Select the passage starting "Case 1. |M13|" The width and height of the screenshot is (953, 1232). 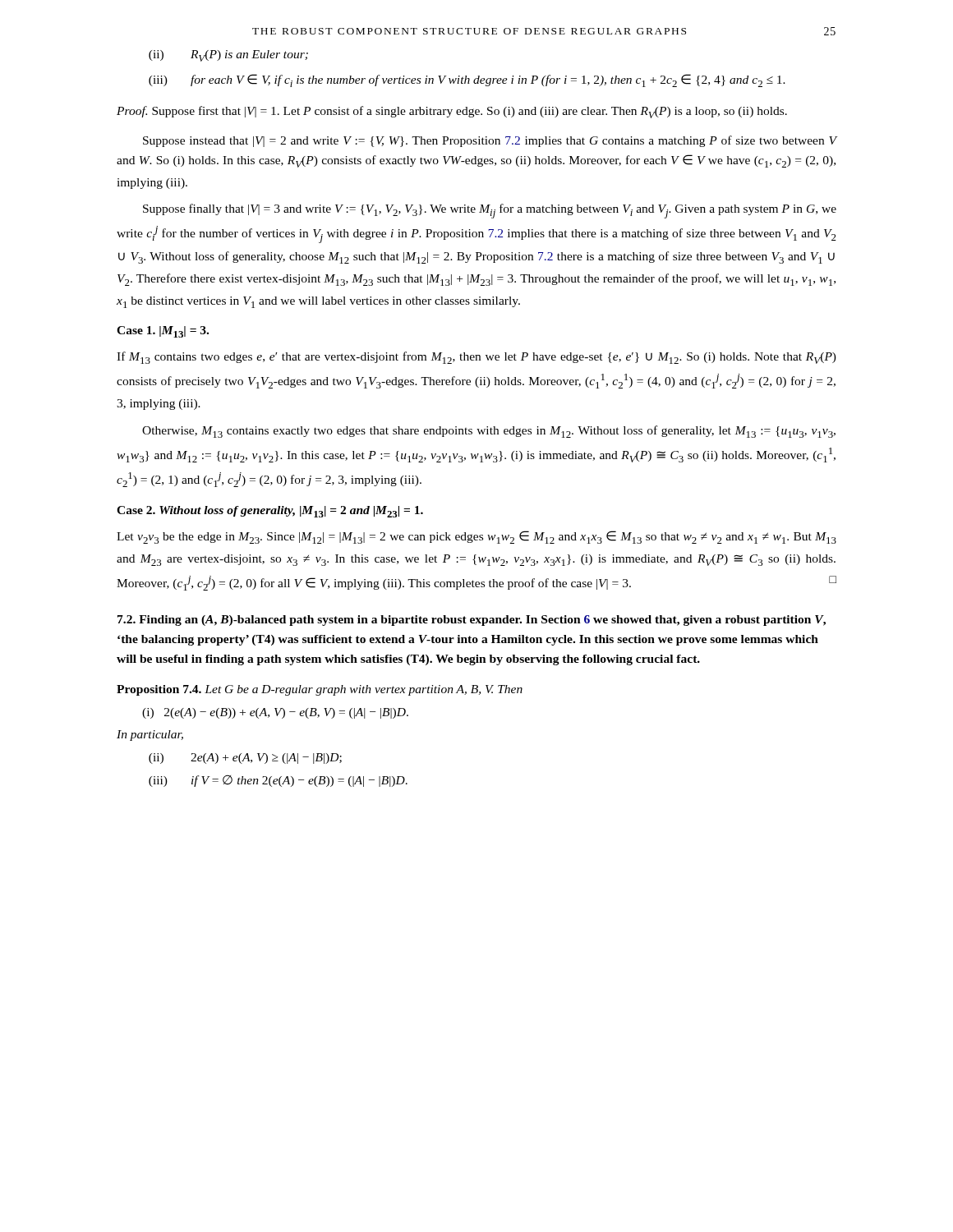click(x=163, y=332)
